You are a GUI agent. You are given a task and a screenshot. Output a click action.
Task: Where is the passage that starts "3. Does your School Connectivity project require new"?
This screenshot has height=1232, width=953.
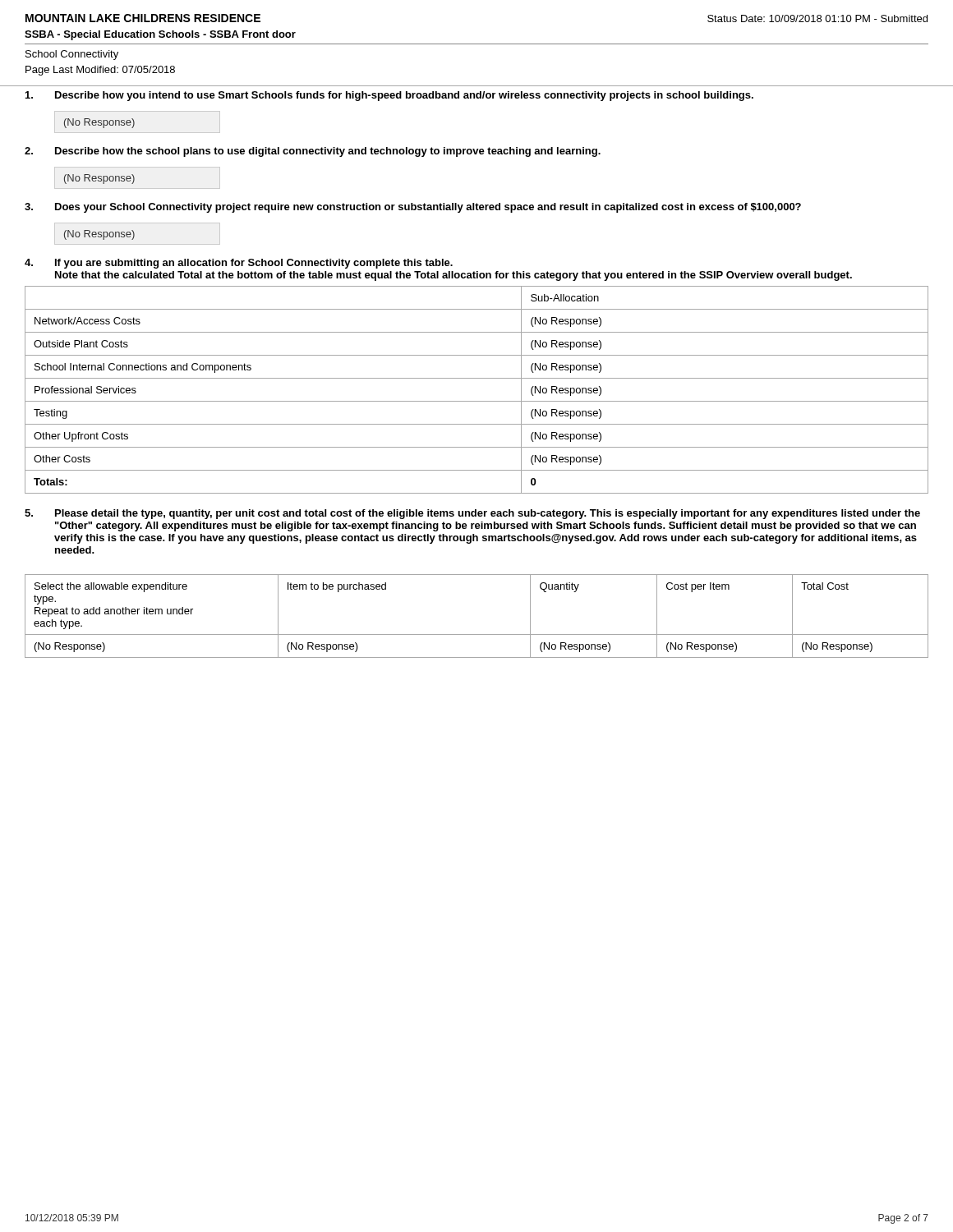(476, 207)
